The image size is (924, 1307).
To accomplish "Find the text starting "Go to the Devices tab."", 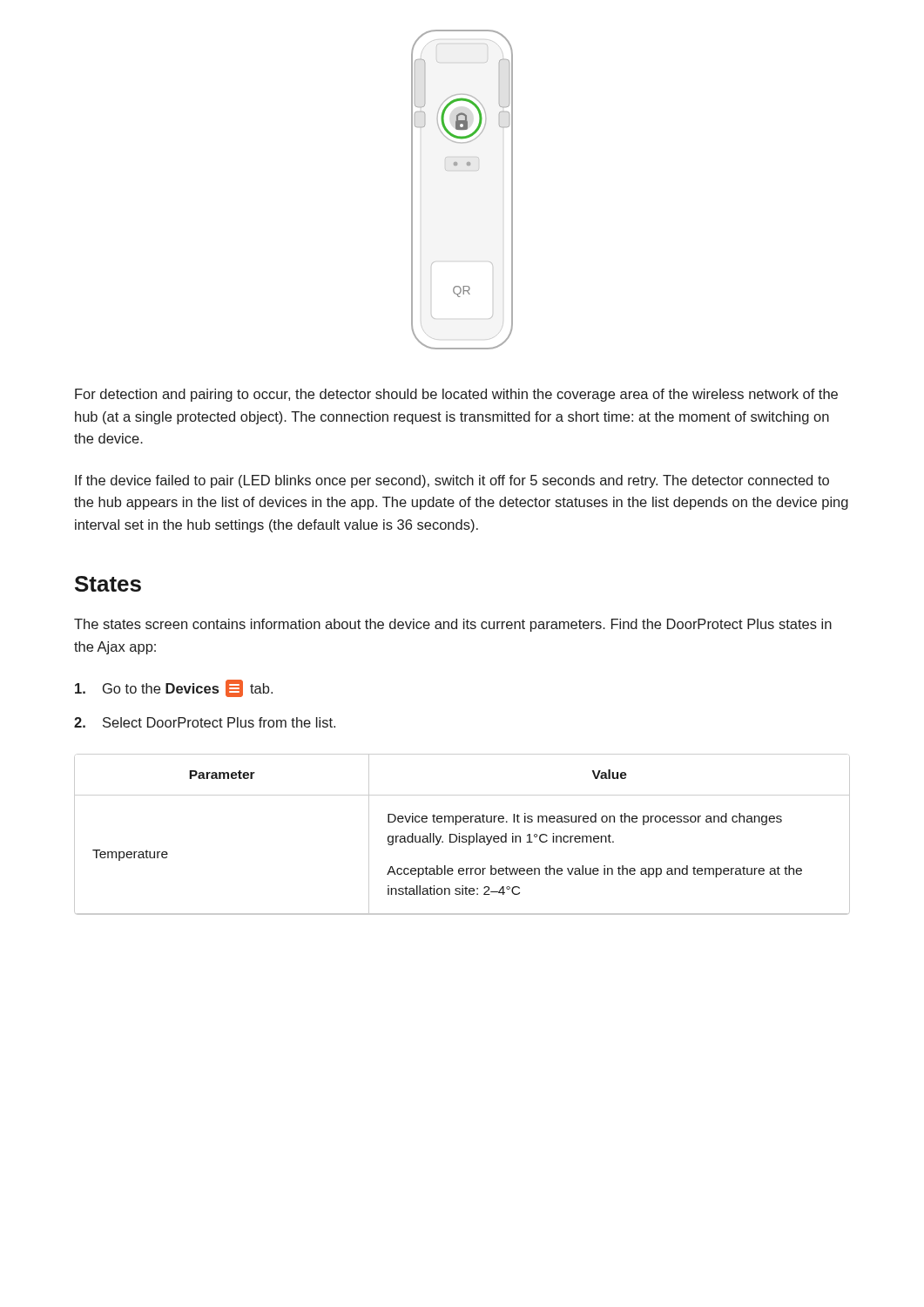I will click(x=174, y=689).
